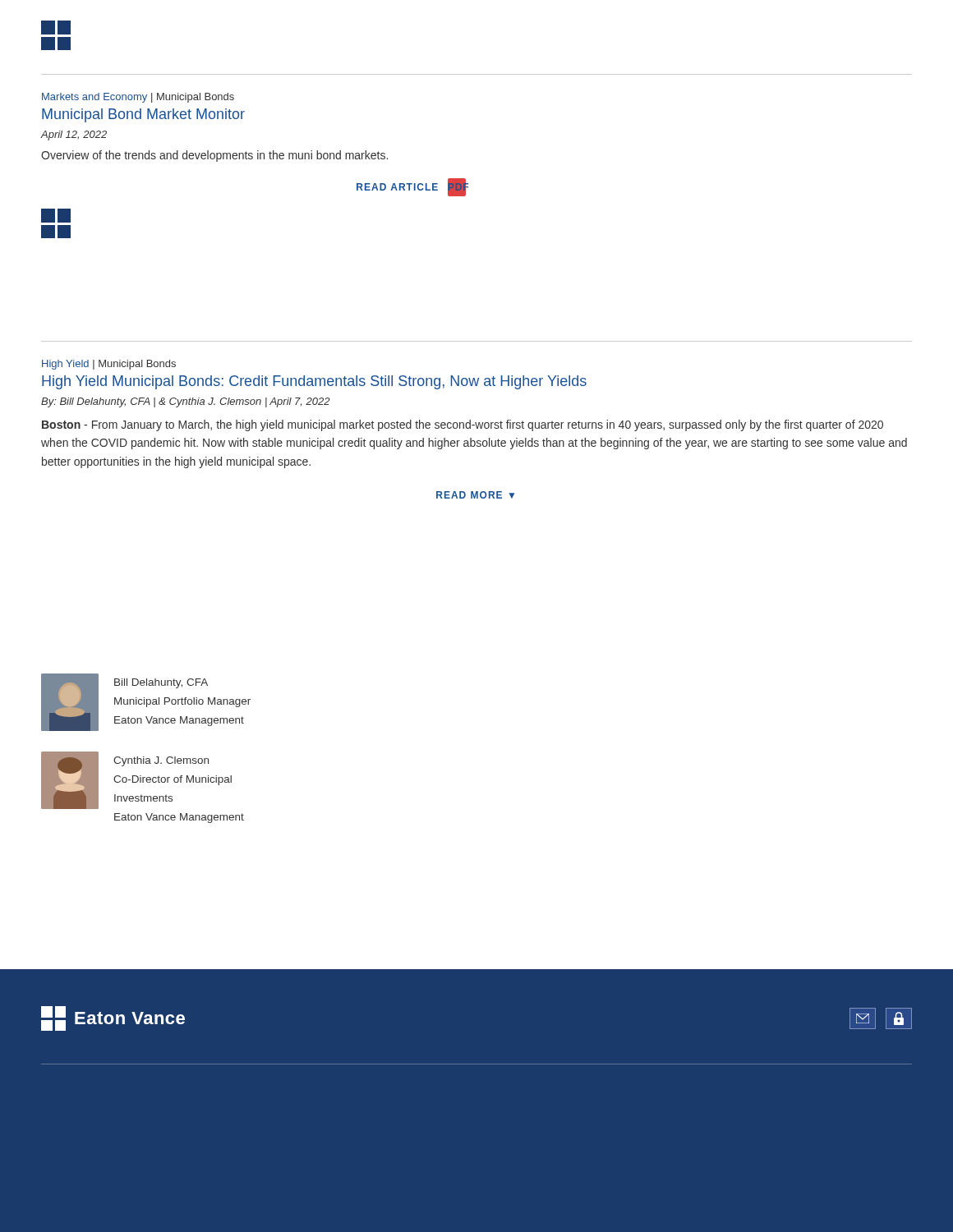Find the passage starting "High Yield | Municipal Bonds"

point(109,363)
